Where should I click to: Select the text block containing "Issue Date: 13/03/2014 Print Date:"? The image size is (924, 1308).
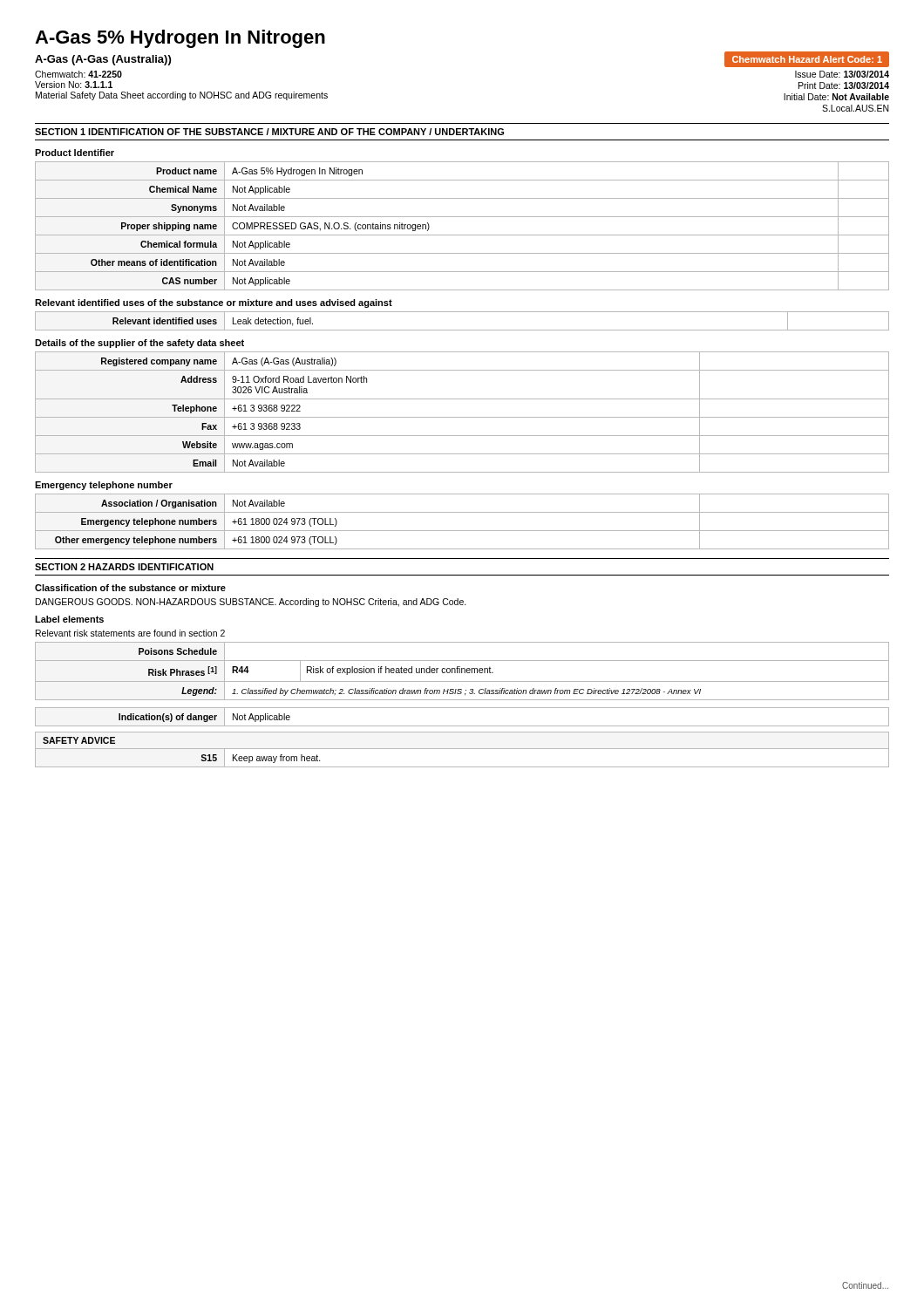pyautogui.click(x=836, y=91)
